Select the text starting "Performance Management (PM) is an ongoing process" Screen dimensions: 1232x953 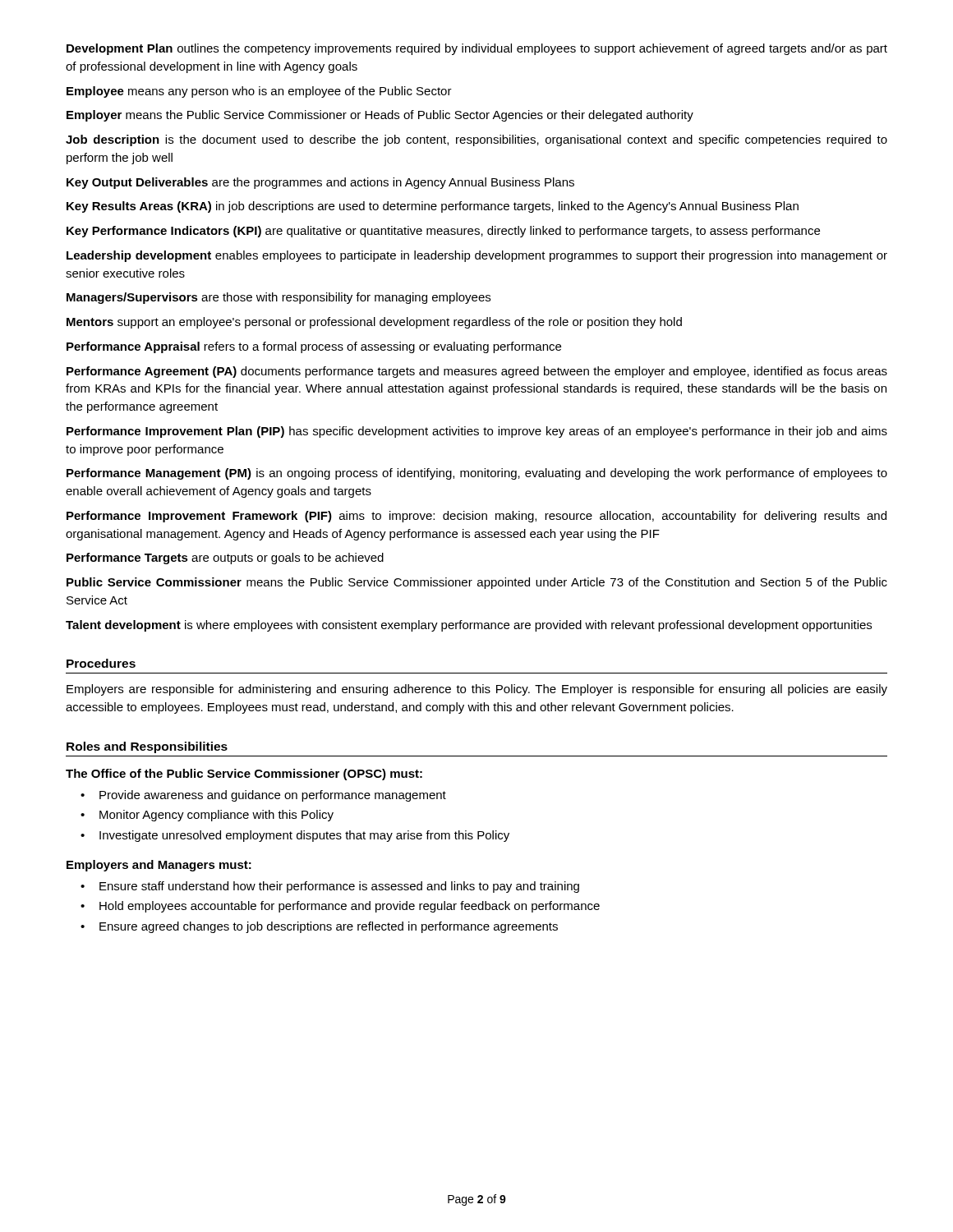point(476,482)
